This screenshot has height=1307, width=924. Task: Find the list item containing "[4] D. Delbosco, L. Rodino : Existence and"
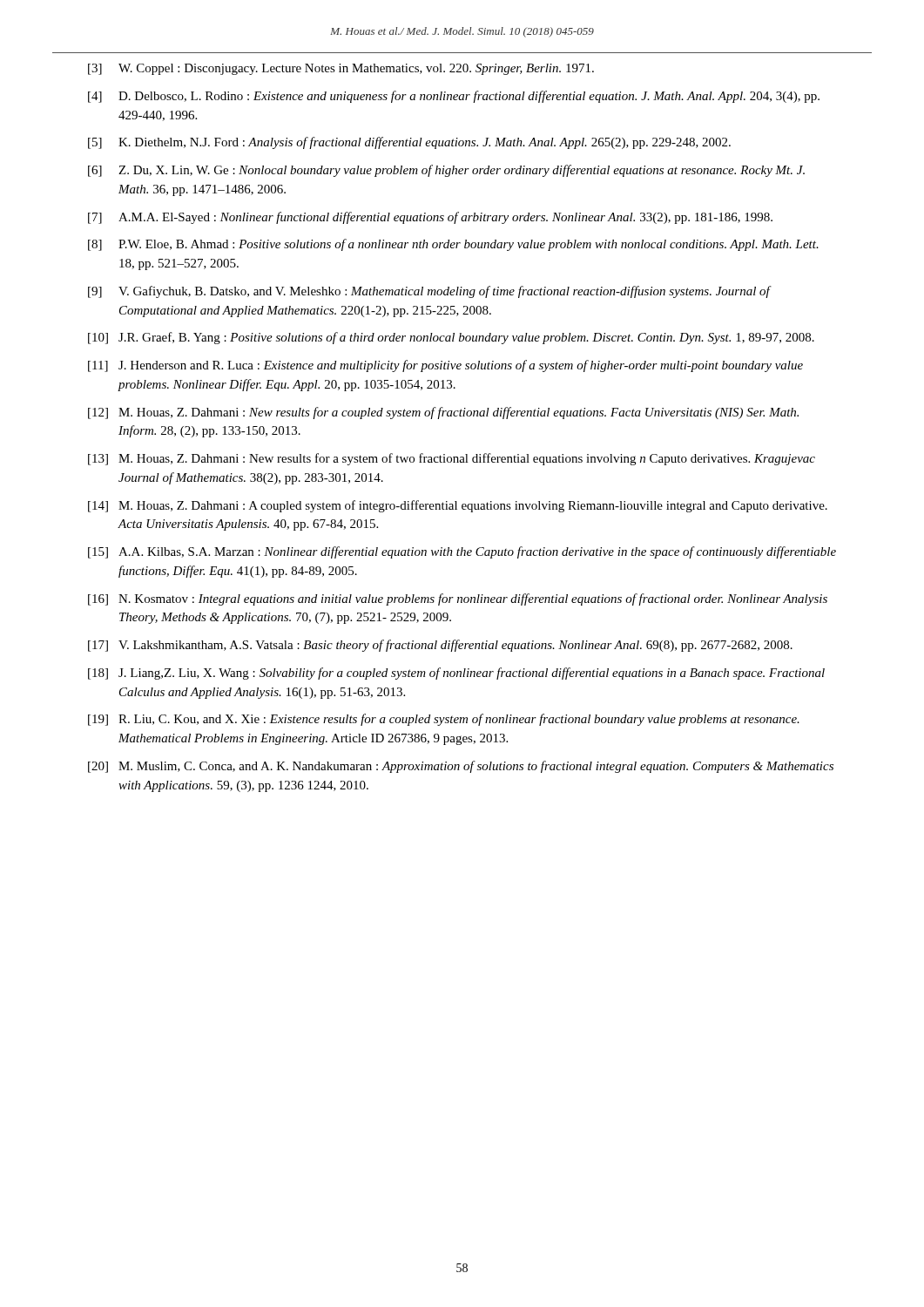coord(462,106)
